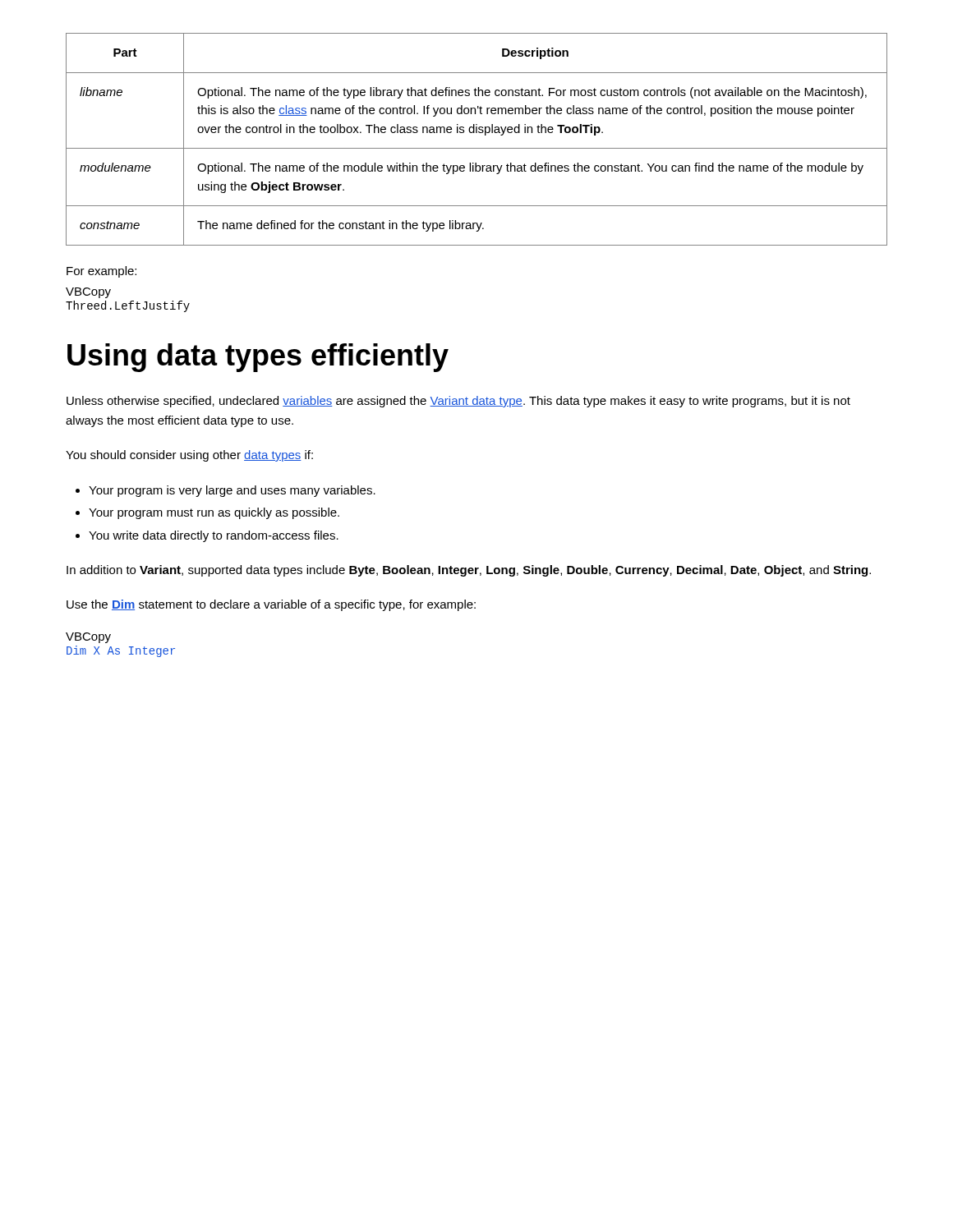Where is the passage that starts "In addition to Variant, supported data types"?
This screenshot has width=953, height=1232.
point(469,570)
